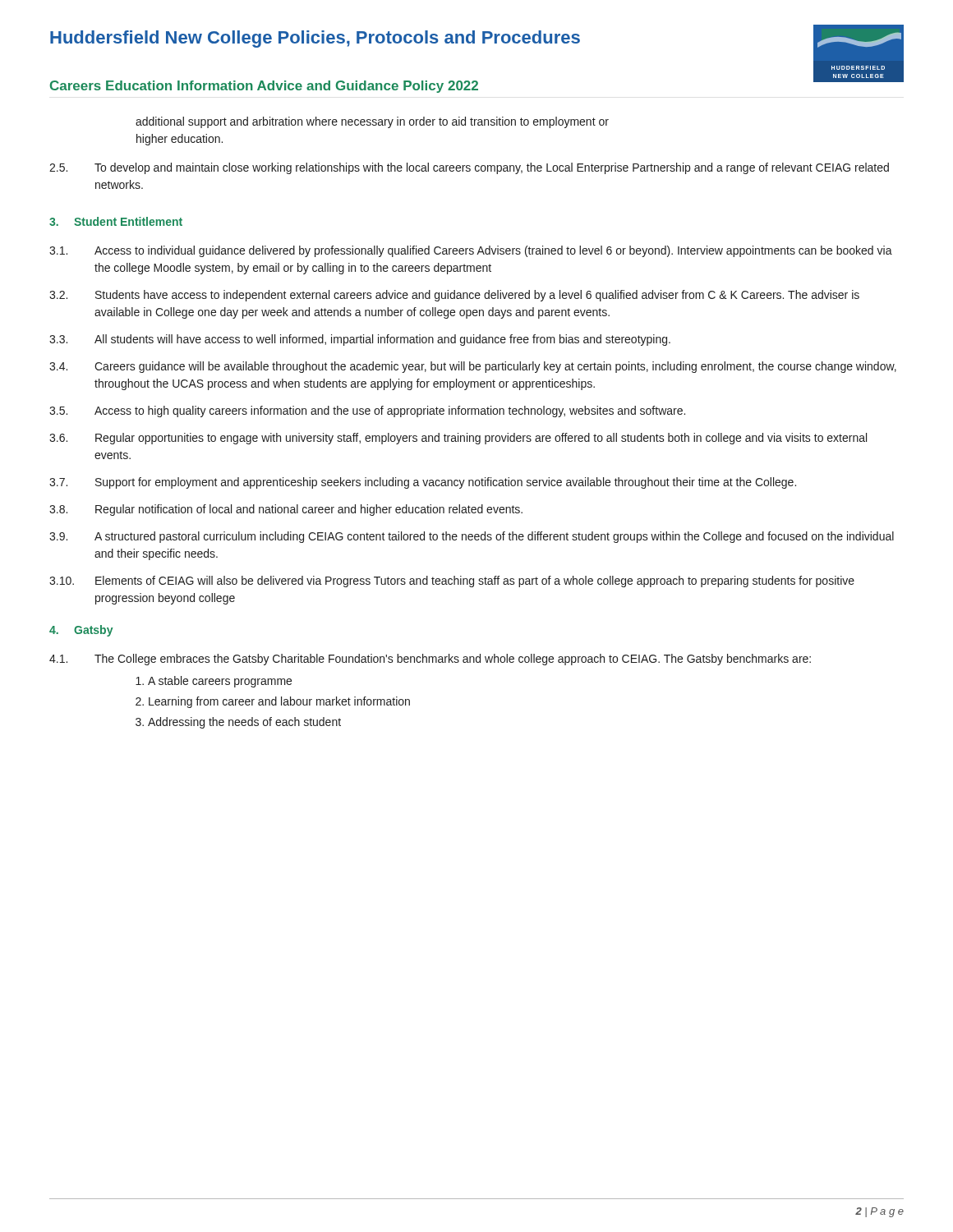The width and height of the screenshot is (953, 1232).
Task: Find the block on this page that starts "3.3. All students will have access to well"
Action: [x=476, y=340]
